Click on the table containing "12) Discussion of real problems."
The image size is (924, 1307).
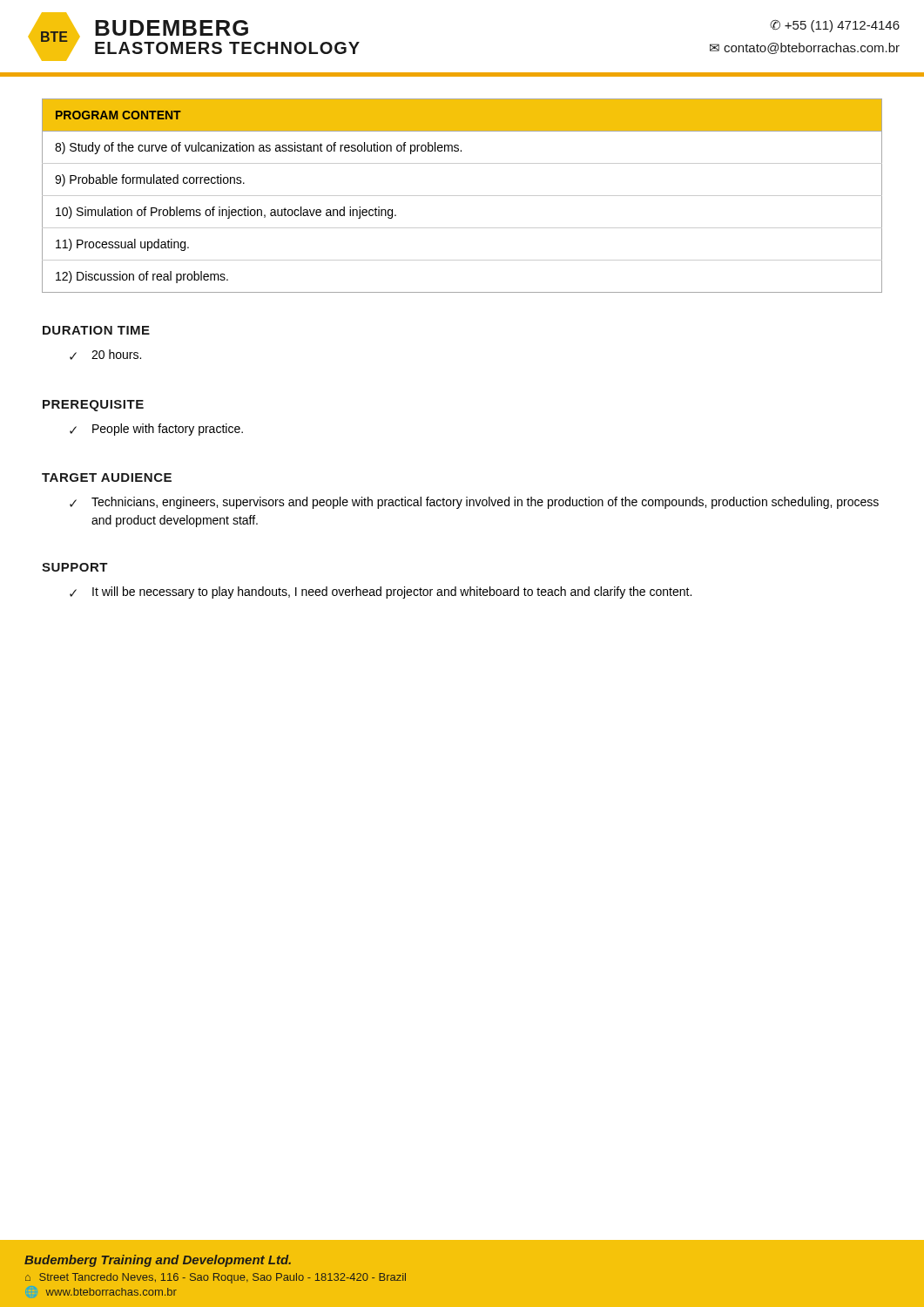[462, 196]
